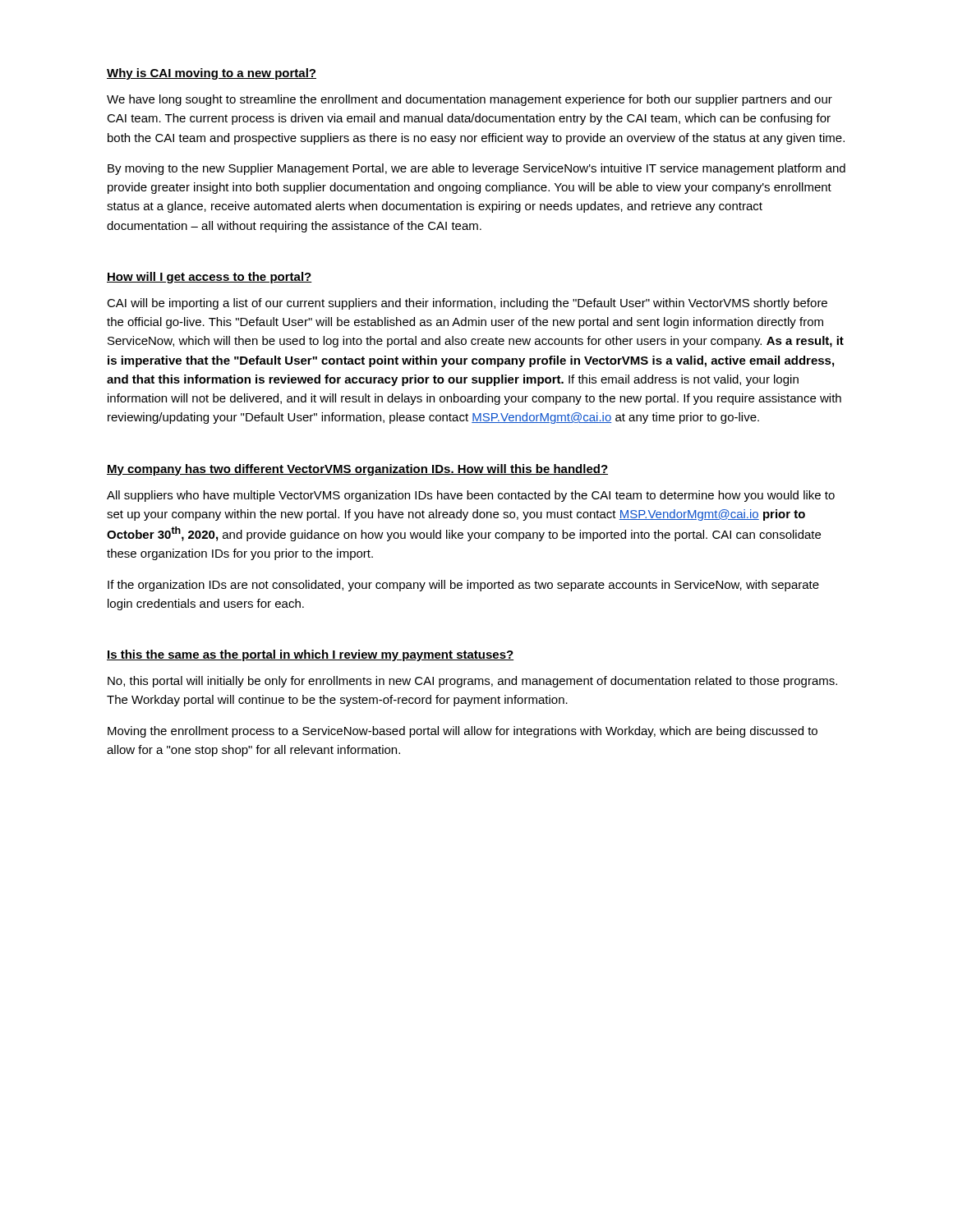The height and width of the screenshot is (1232, 953).
Task: Click the passage that begins "Moving the enrollment process to a ServiceNow-based portal"
Action: [462, 740]
